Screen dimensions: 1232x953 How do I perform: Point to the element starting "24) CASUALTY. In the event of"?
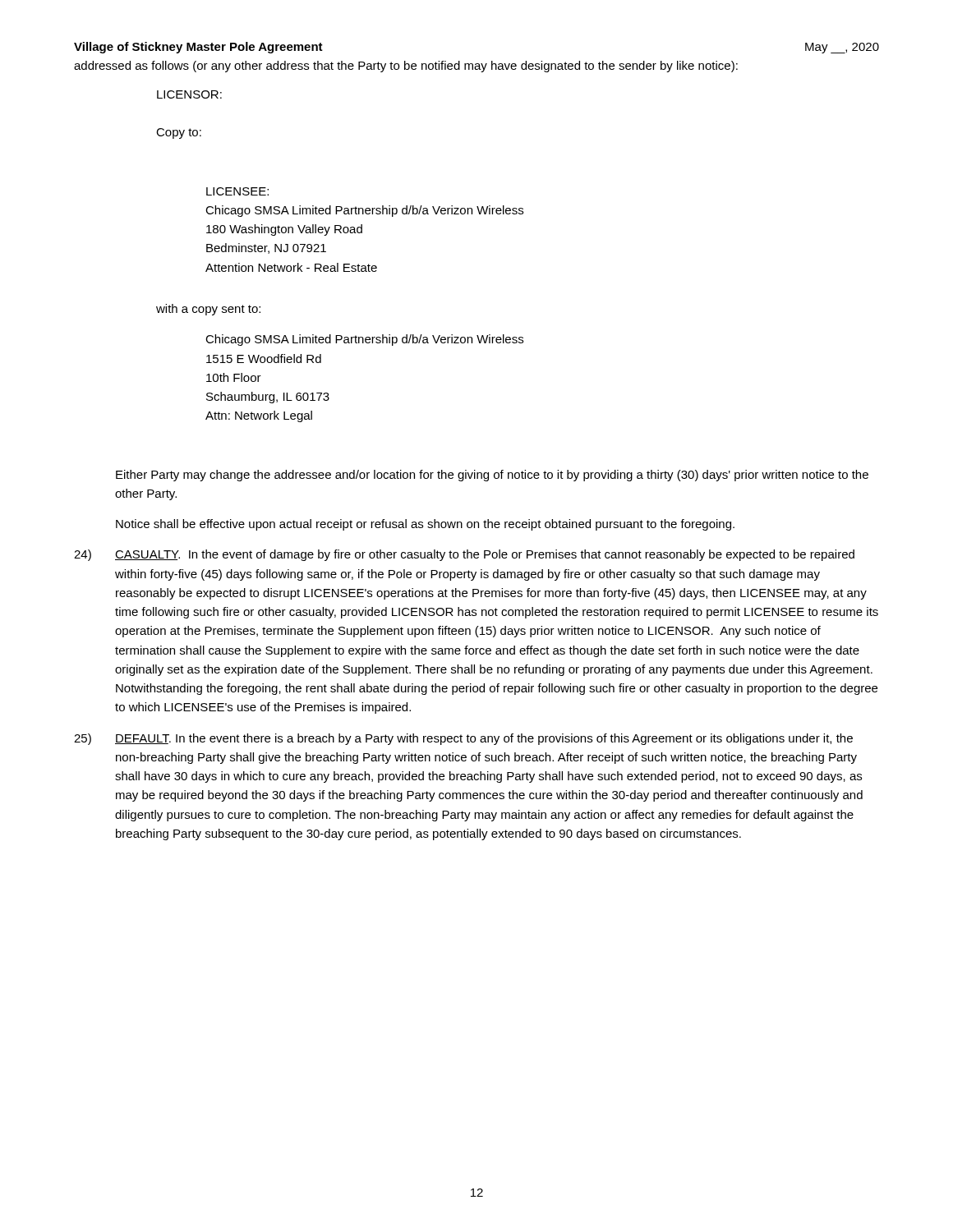[x=476, y=631]
